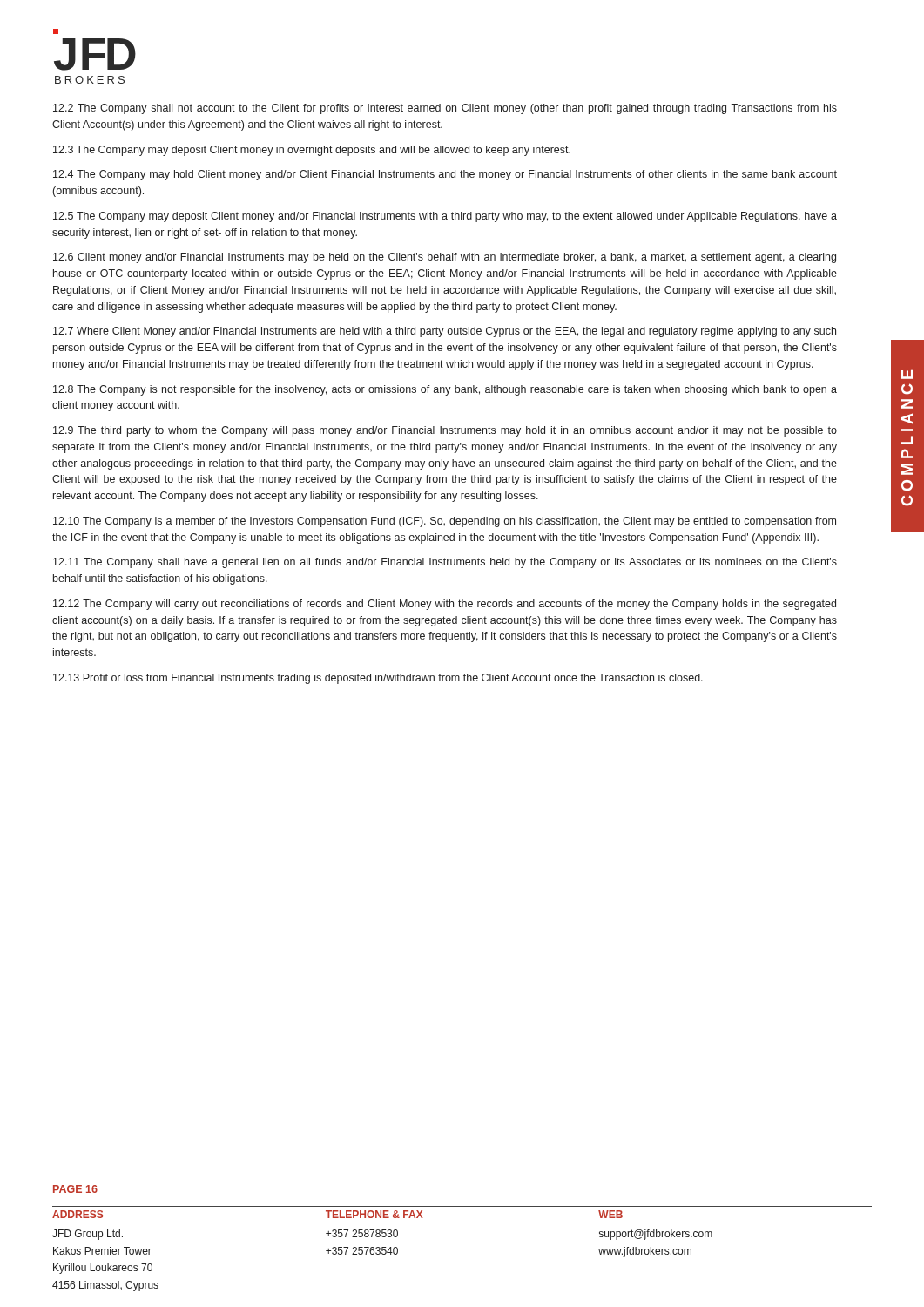Viewport: 924px width, 1307px height.
Task: Locate the text block containing "3 The Company may deposit"
Action: 312,149
